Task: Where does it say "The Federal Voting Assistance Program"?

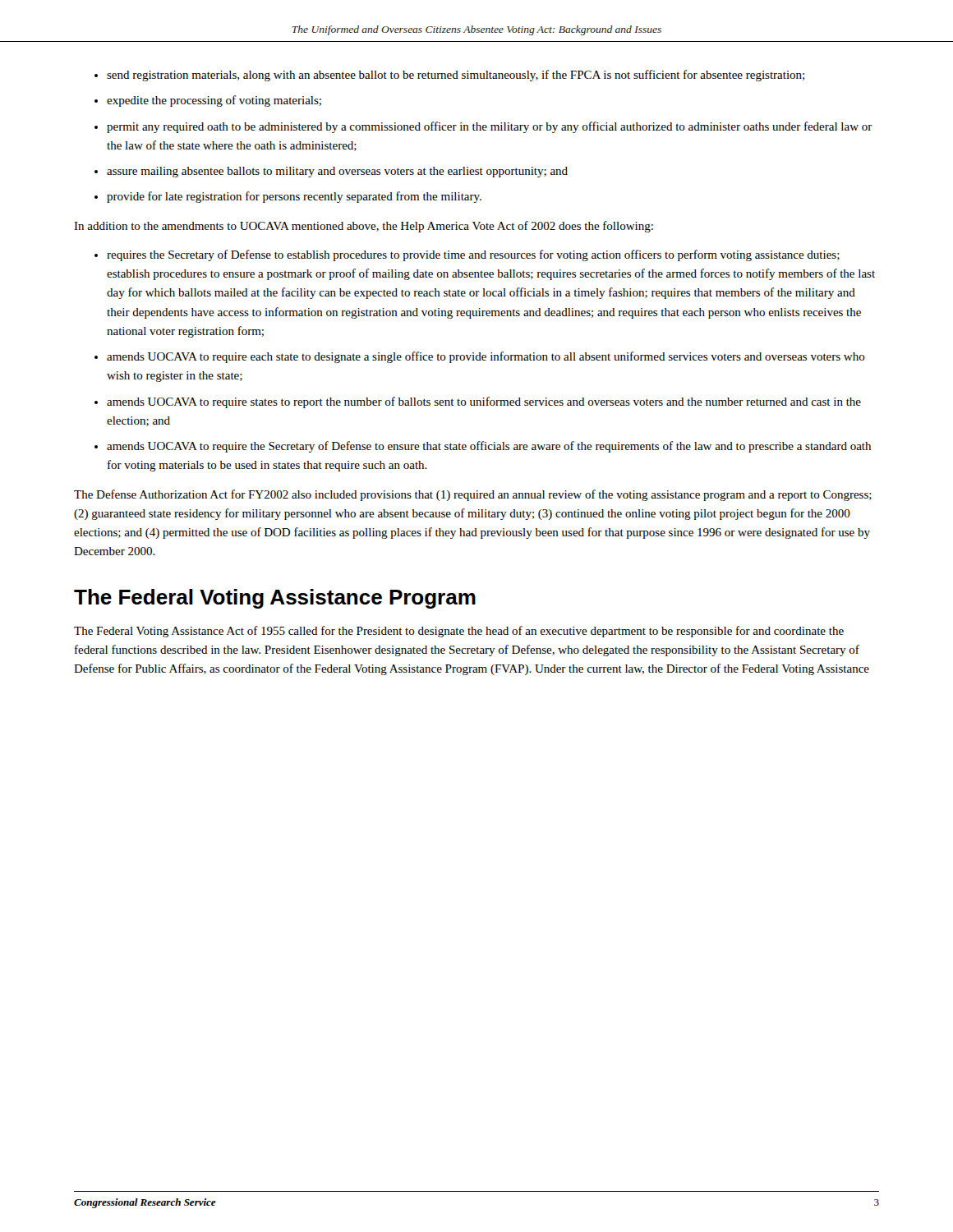Action: (275, 597)
